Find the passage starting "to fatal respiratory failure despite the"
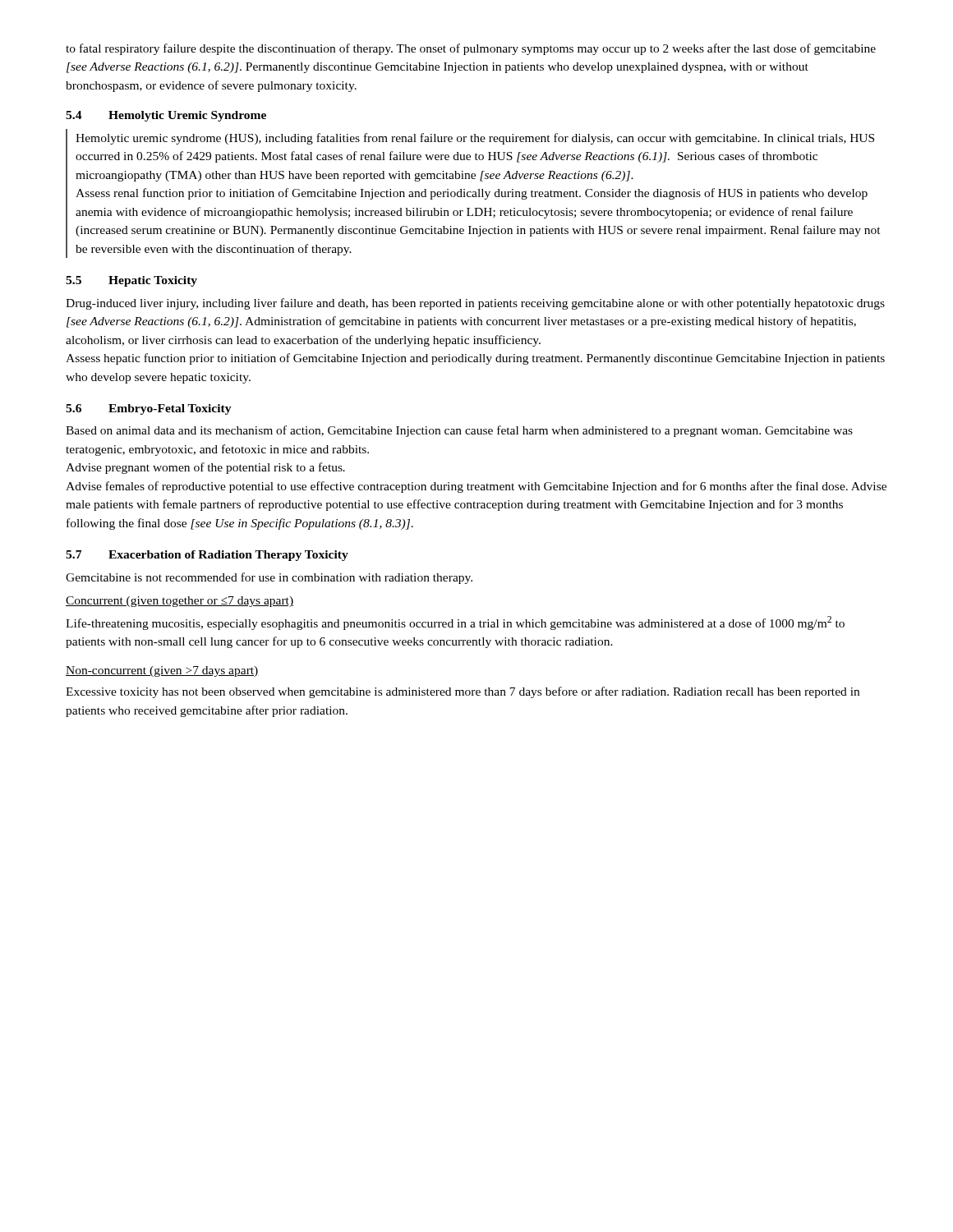The width and height of the screenshot is (953, 1232). 471,66
